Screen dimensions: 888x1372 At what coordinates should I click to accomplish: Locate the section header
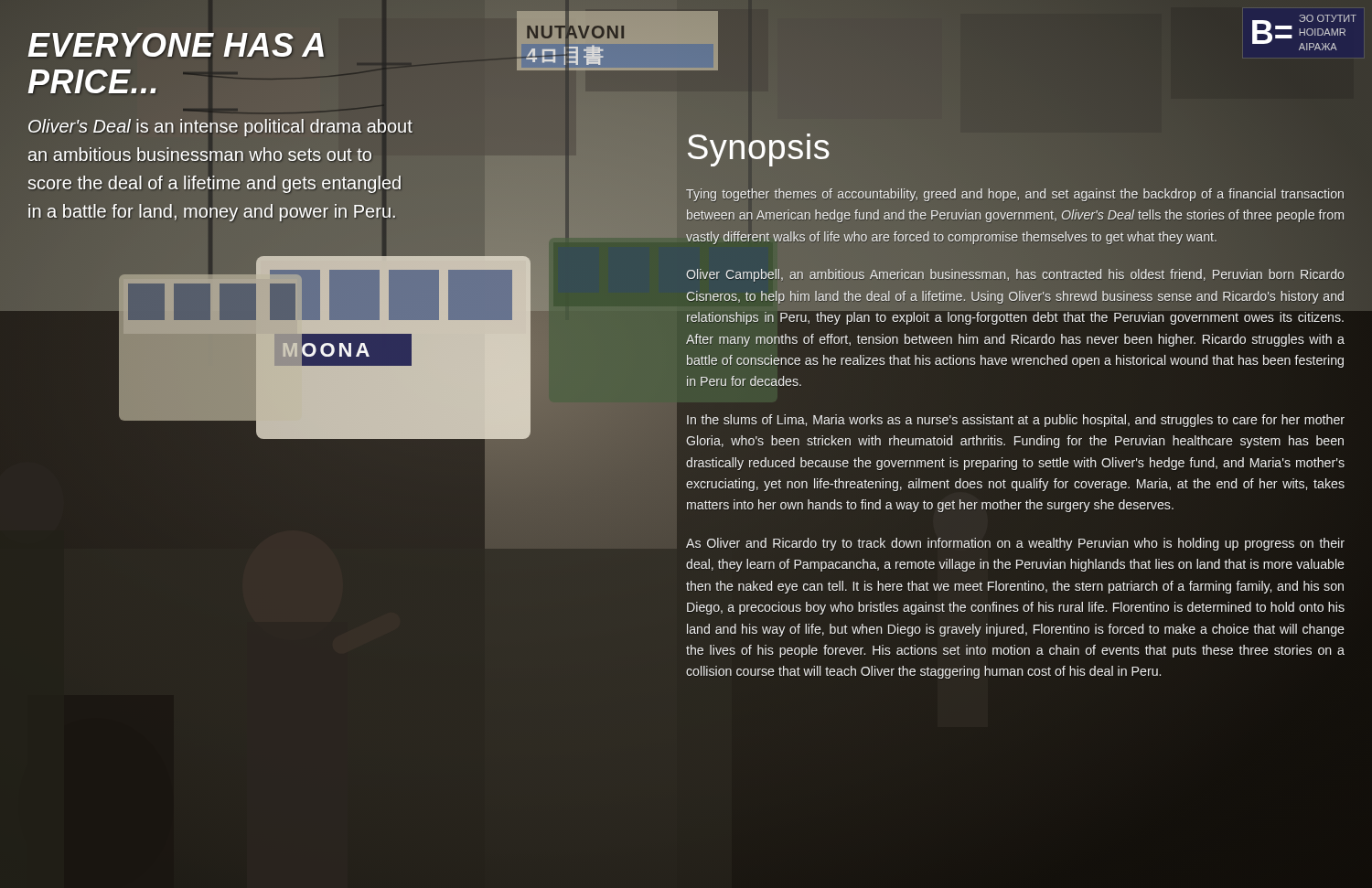coord(758,147)
